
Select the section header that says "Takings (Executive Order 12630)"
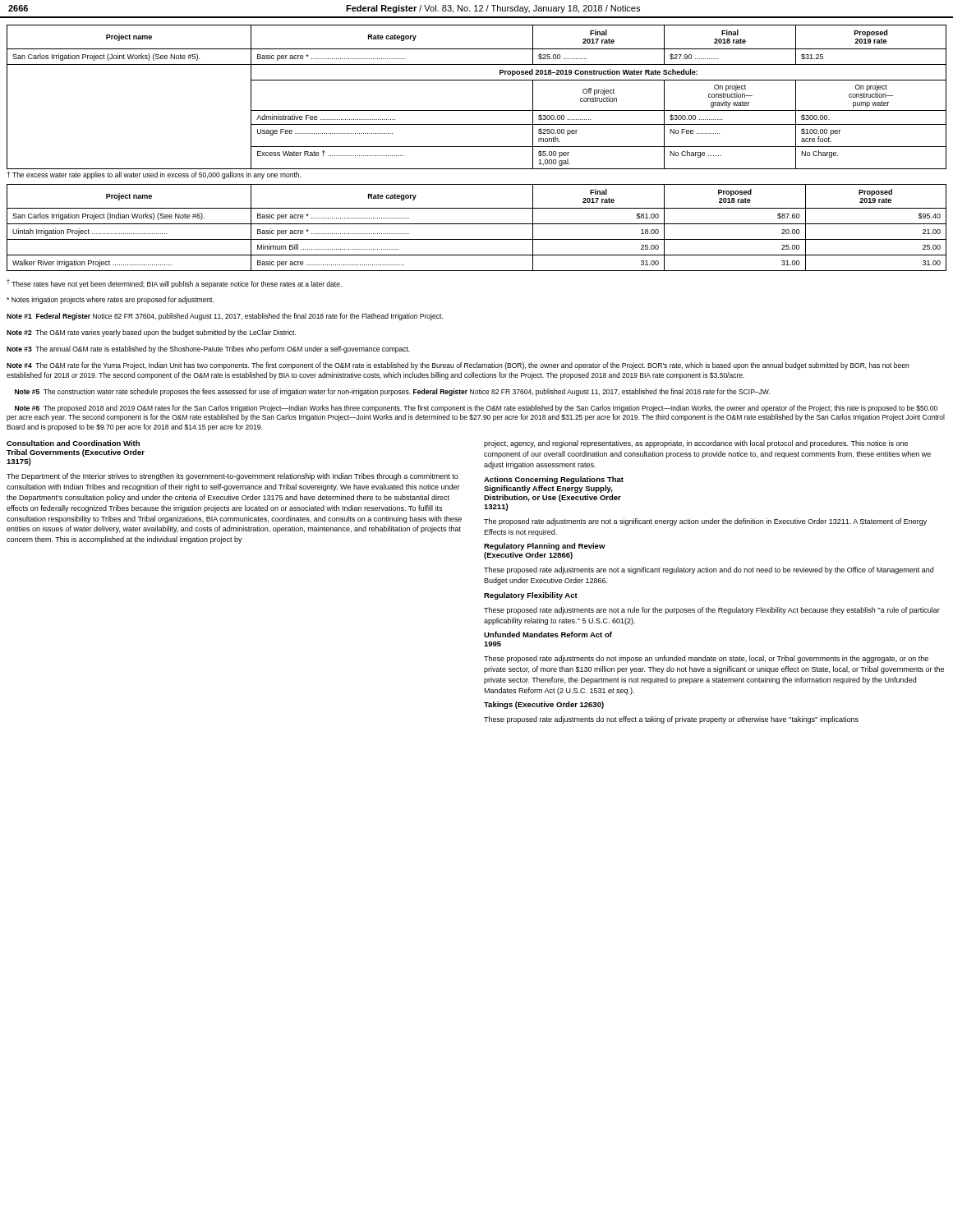[x=544, y=705]
